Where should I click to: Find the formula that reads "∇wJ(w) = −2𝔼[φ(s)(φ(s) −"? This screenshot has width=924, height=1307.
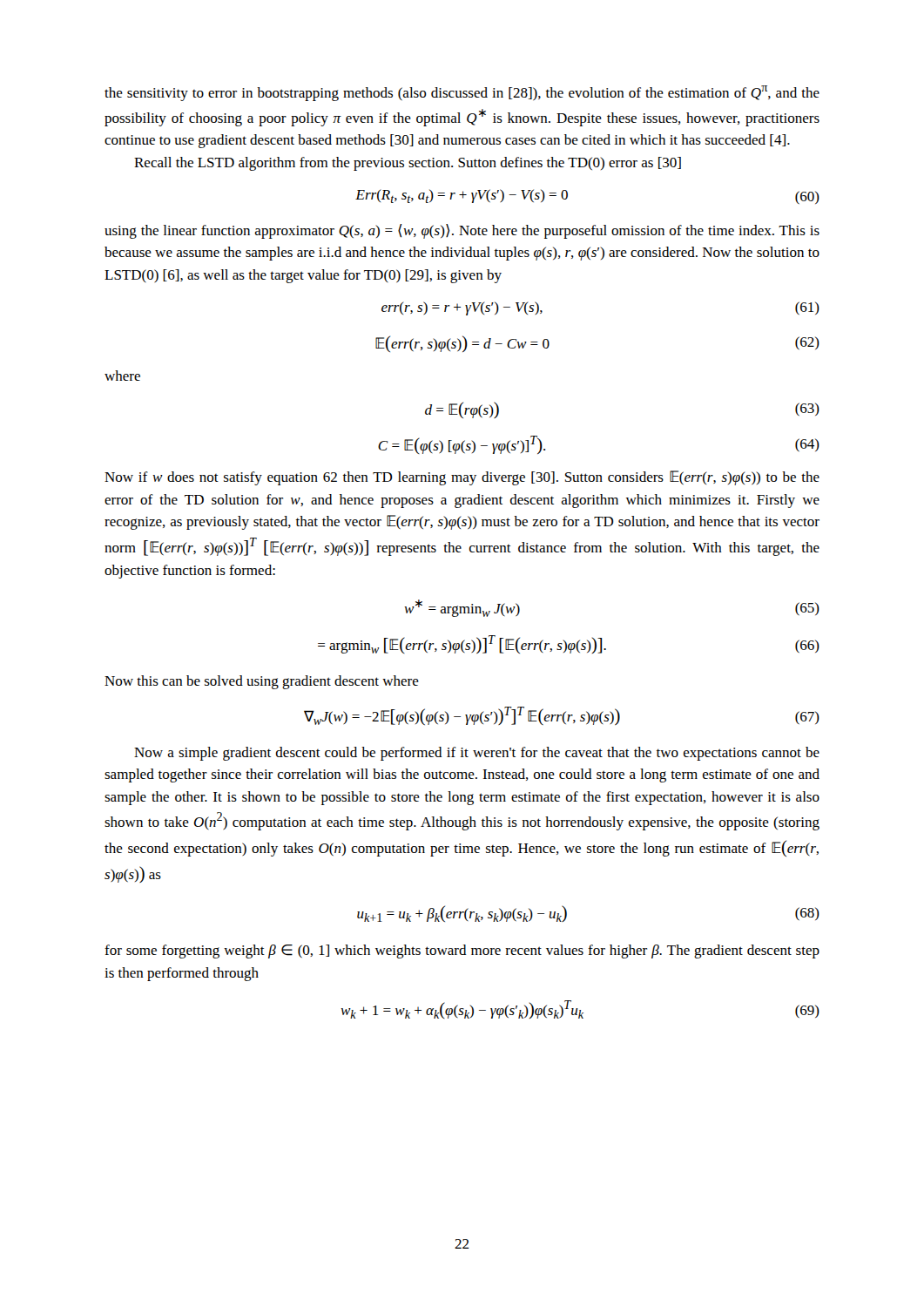coord(462,717)
